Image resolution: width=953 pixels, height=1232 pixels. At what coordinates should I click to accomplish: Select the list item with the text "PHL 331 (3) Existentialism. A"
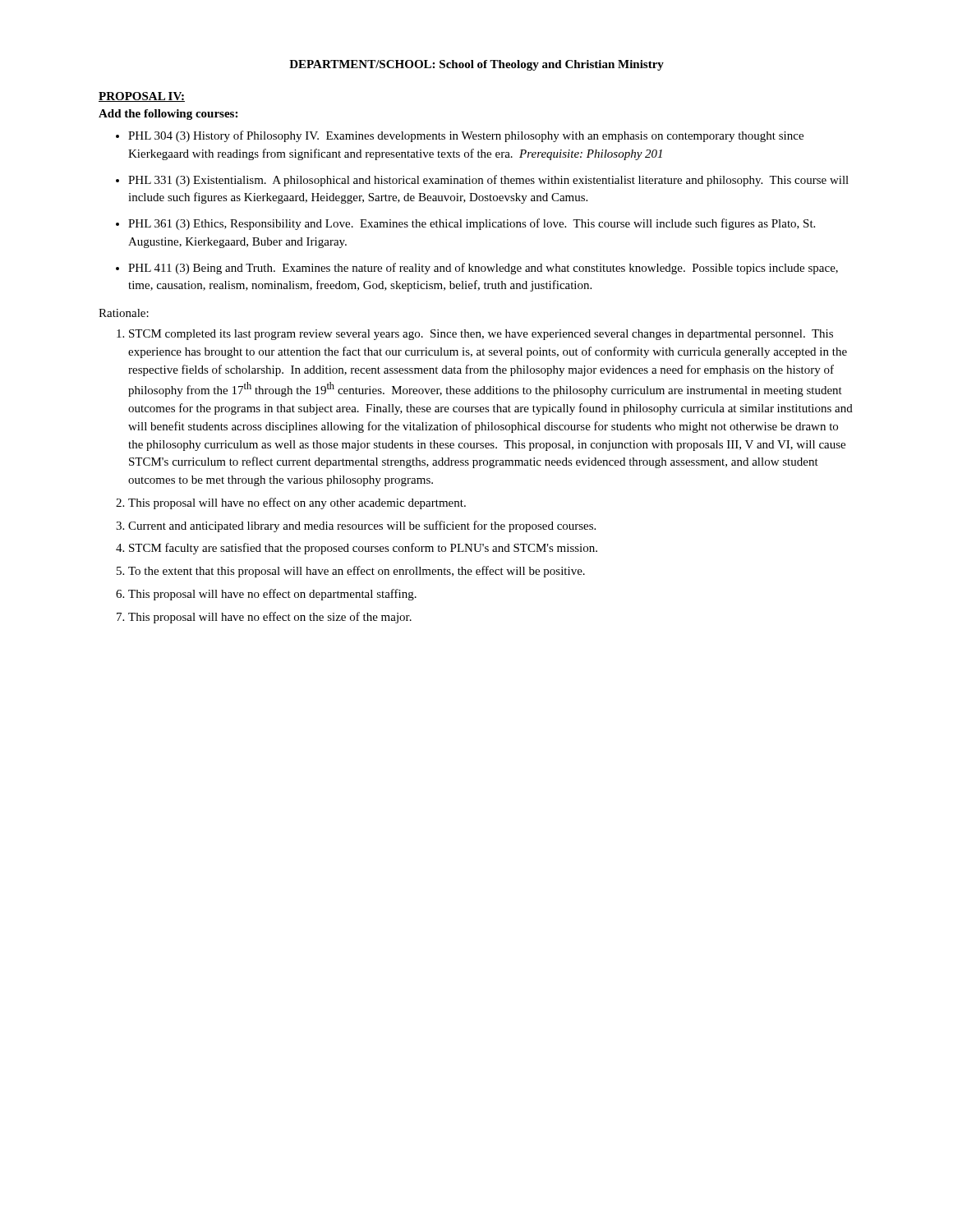pos(489,188)
